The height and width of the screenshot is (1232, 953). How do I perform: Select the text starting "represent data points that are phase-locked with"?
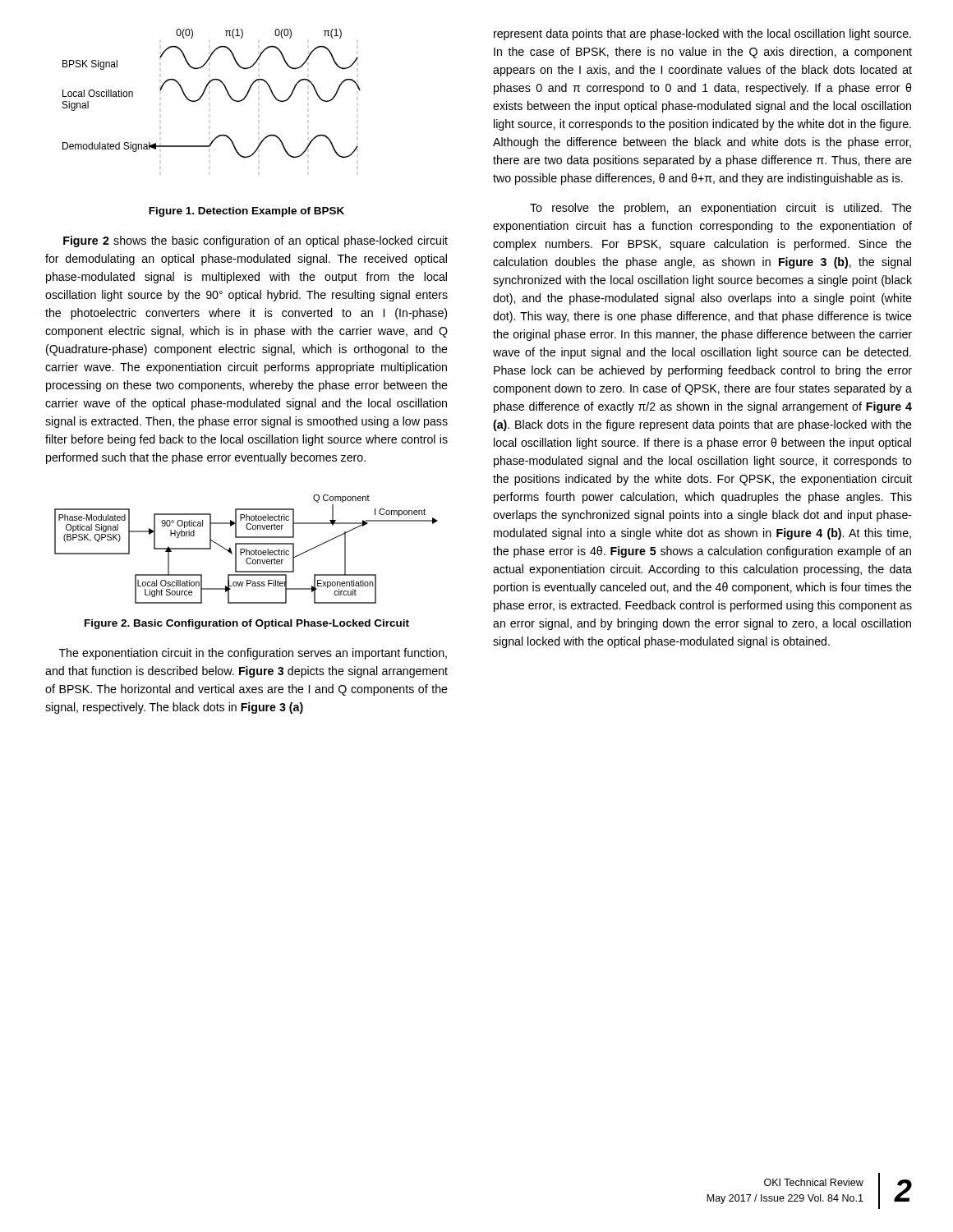pyautogui.click(x=702, y=106)
